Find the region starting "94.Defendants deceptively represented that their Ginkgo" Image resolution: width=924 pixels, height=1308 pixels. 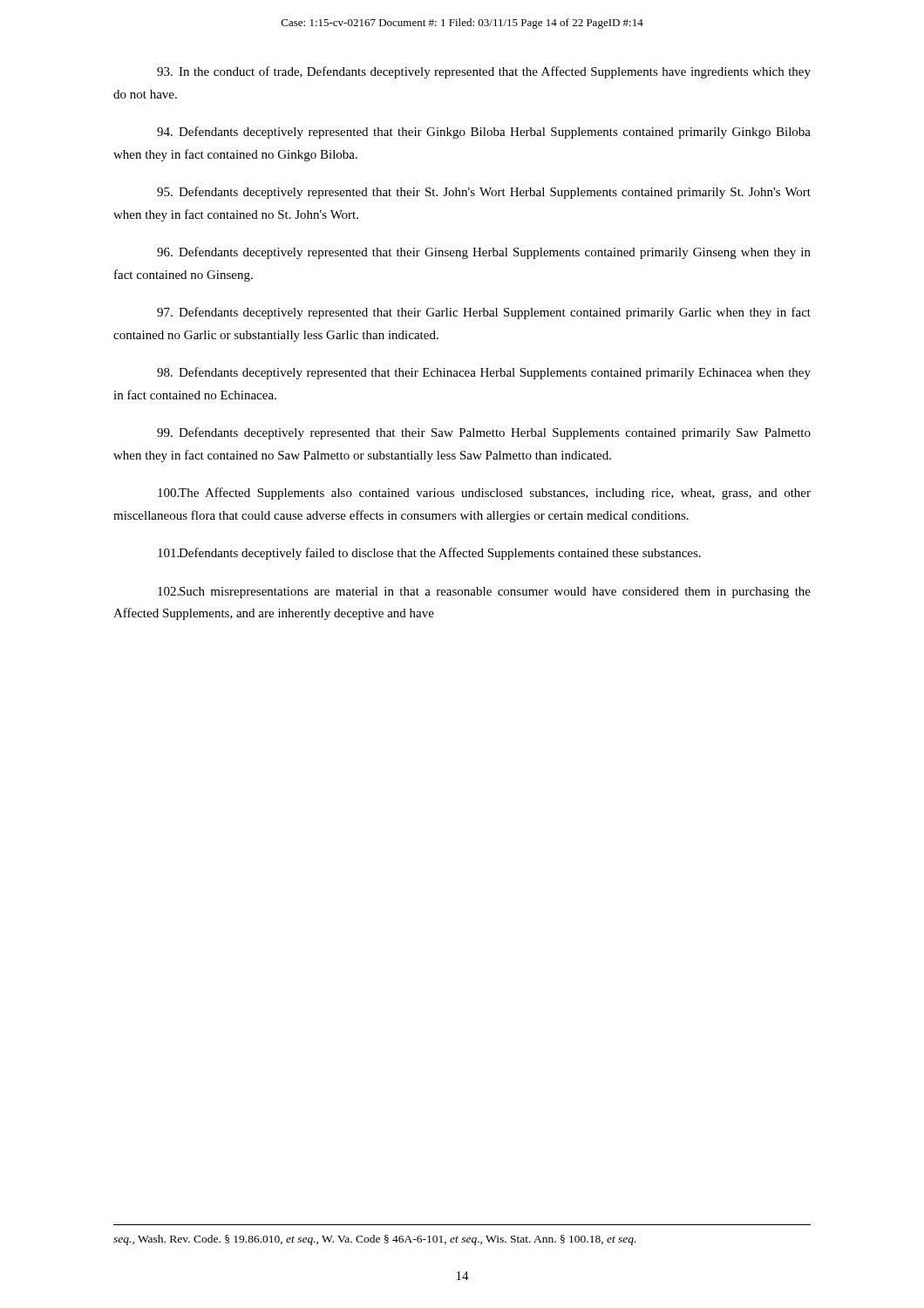pos(462,141)
